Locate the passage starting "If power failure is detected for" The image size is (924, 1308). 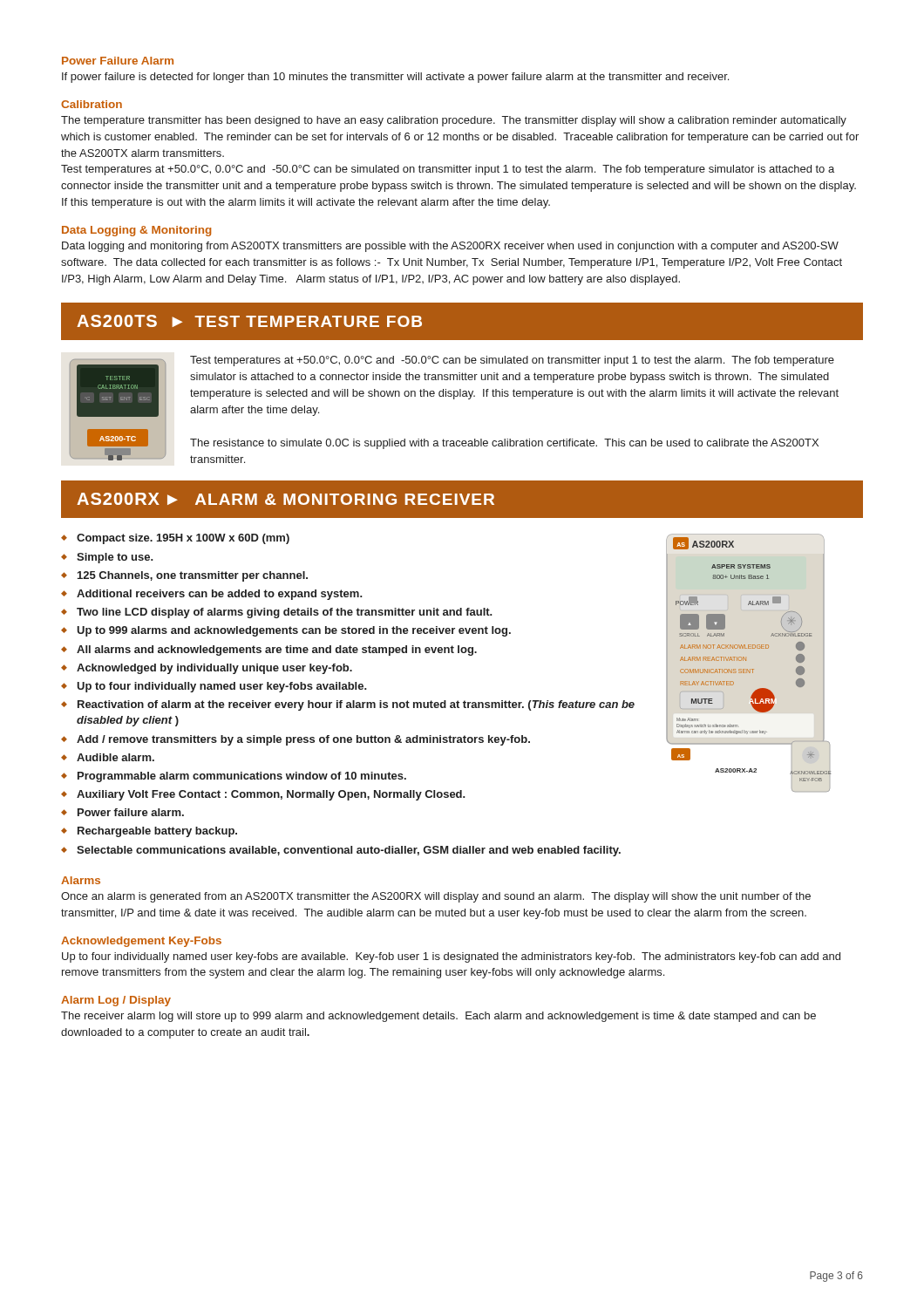point(395,76)
